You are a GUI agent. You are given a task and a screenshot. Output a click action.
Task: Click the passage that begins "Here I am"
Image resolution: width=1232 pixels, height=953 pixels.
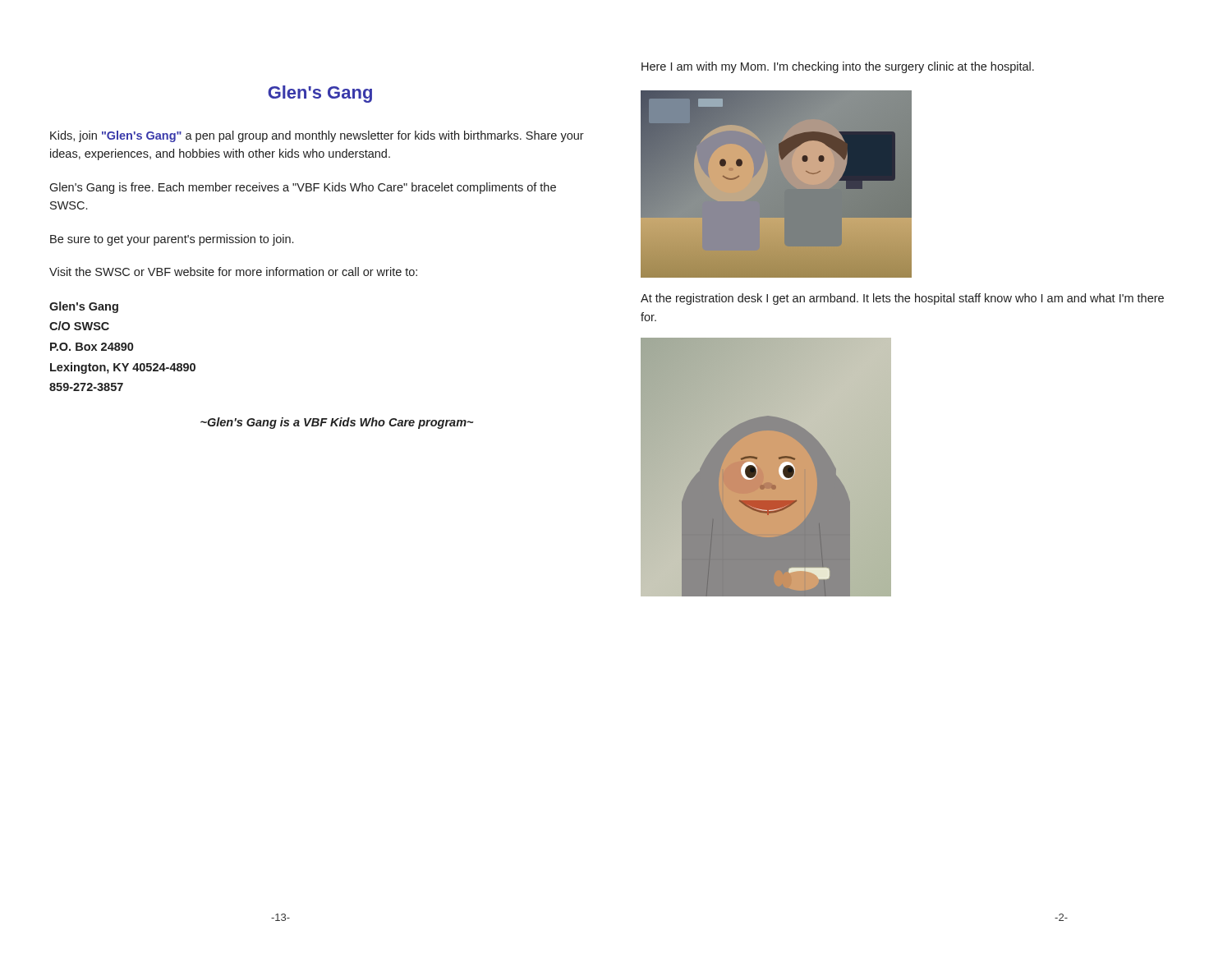[x=838, y=67]
